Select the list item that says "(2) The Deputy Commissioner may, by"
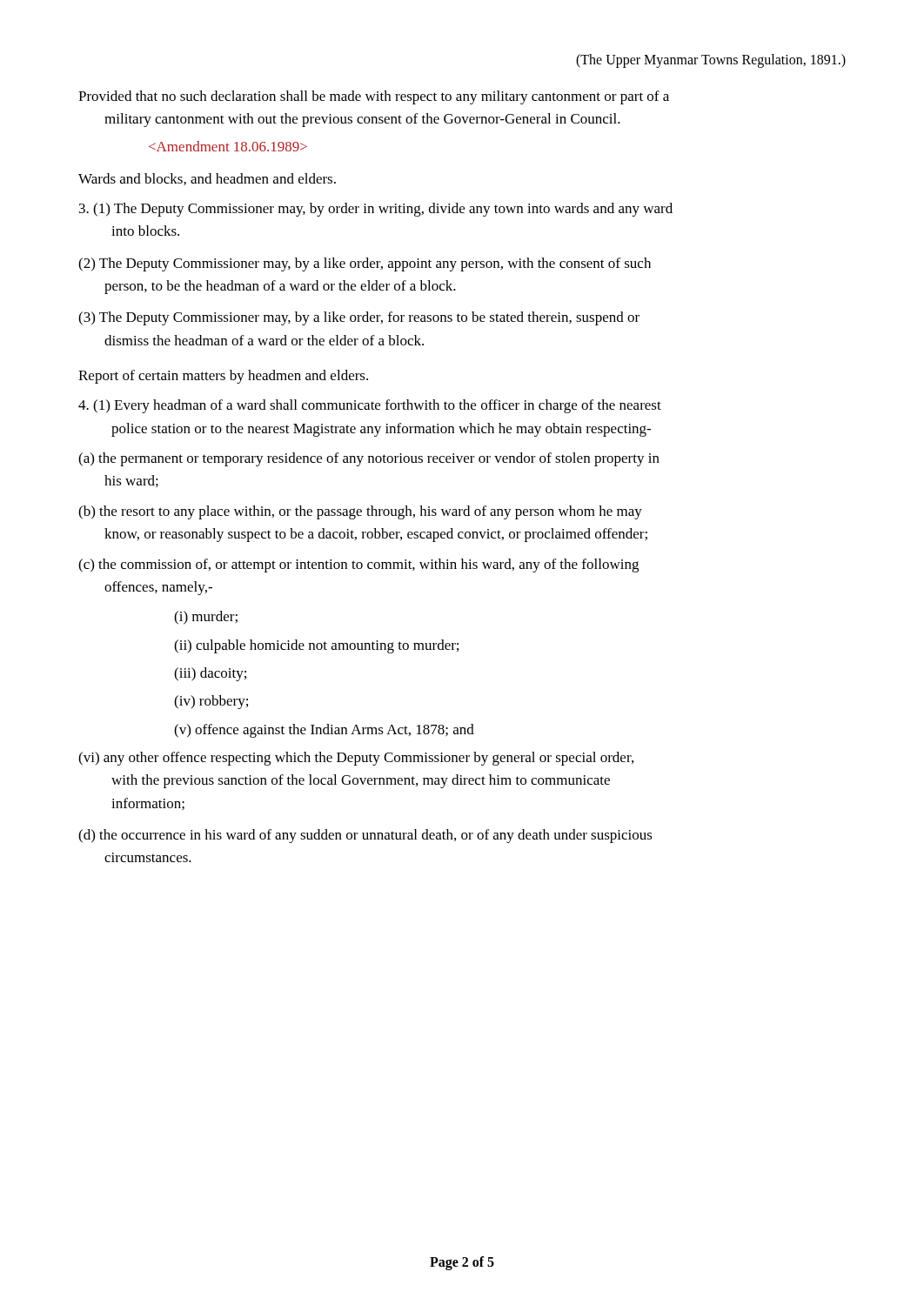 point(462,276)
